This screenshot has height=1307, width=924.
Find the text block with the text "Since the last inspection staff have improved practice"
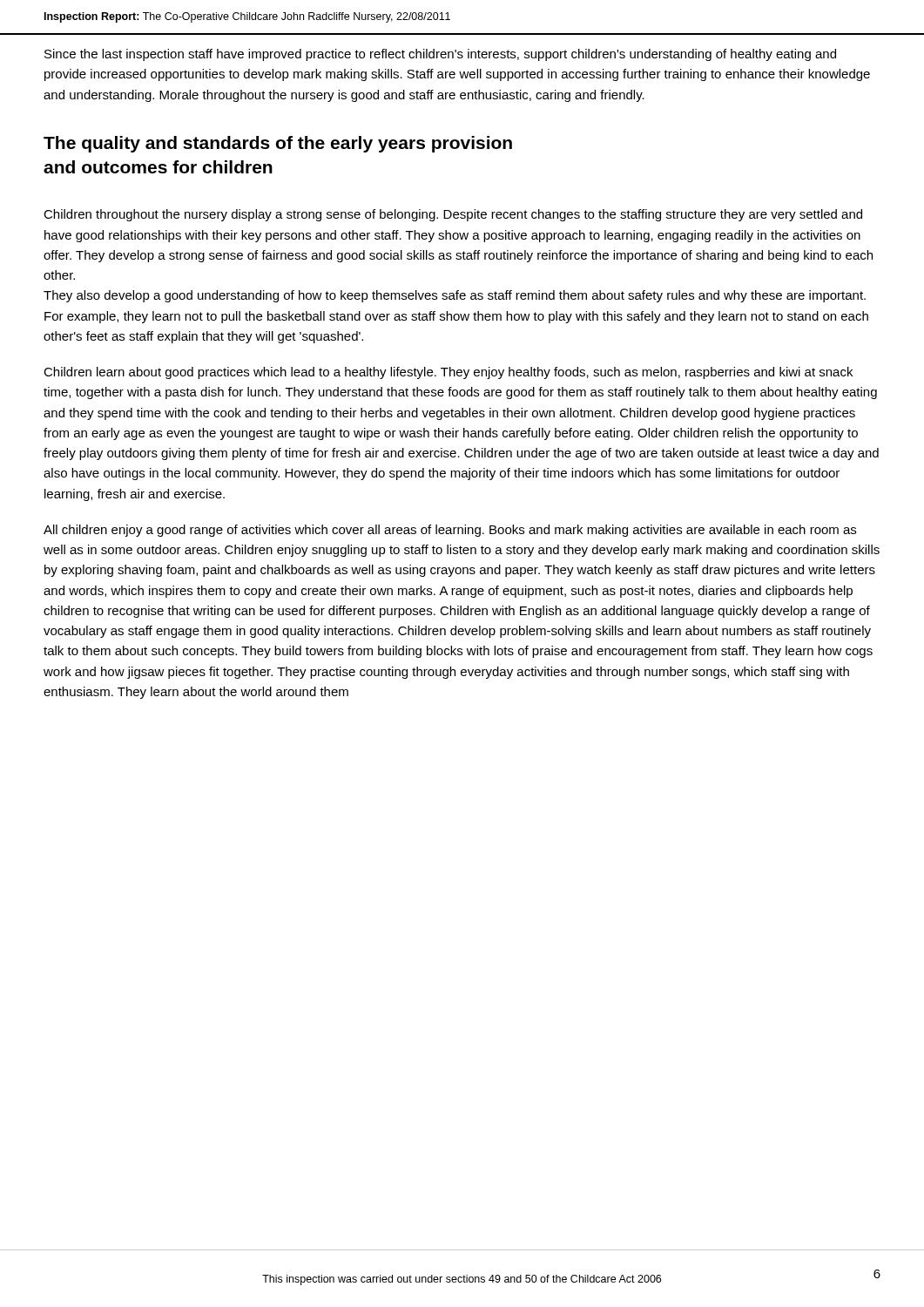[457, 74]
